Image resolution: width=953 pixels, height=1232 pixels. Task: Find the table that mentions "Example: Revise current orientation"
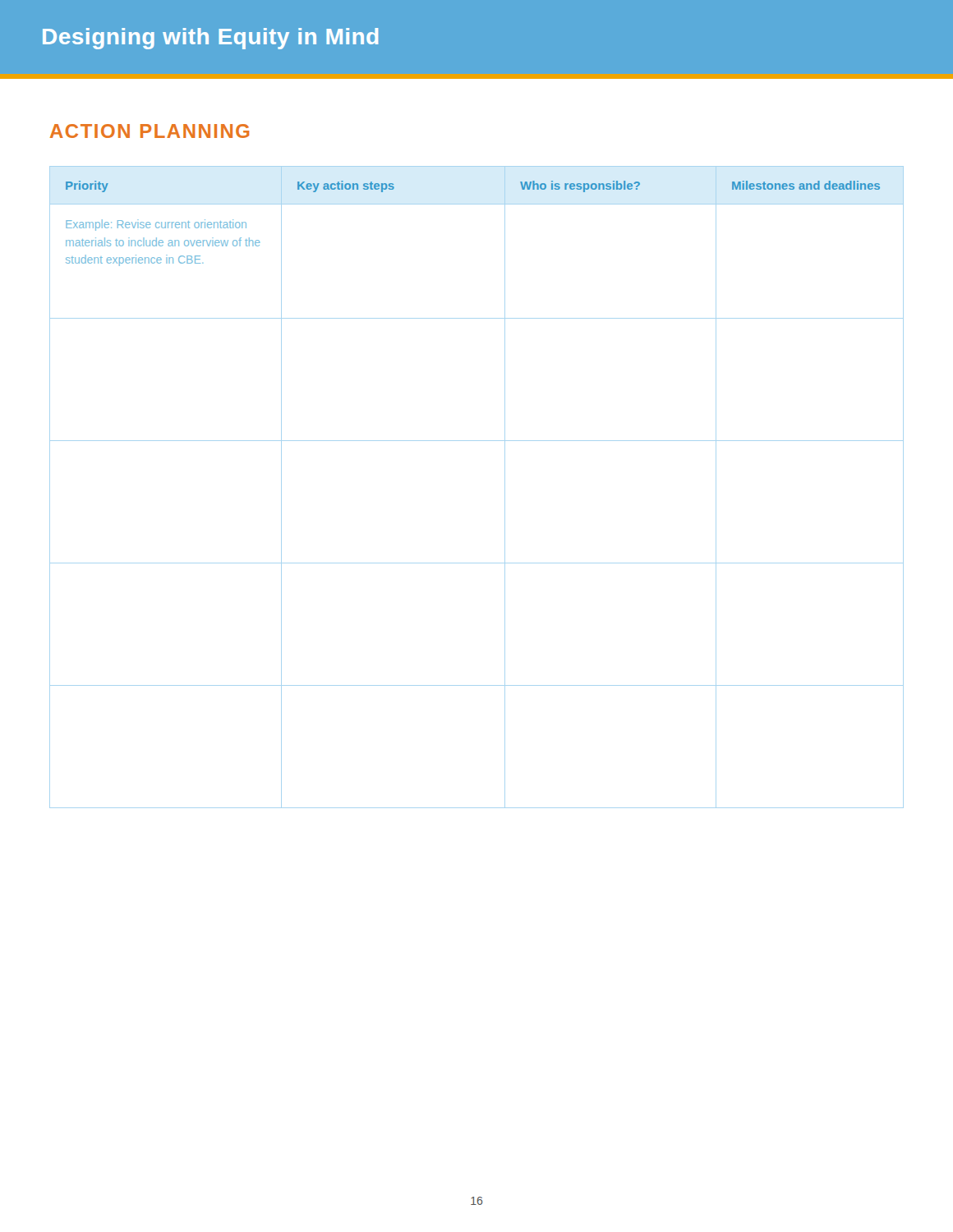476,487
